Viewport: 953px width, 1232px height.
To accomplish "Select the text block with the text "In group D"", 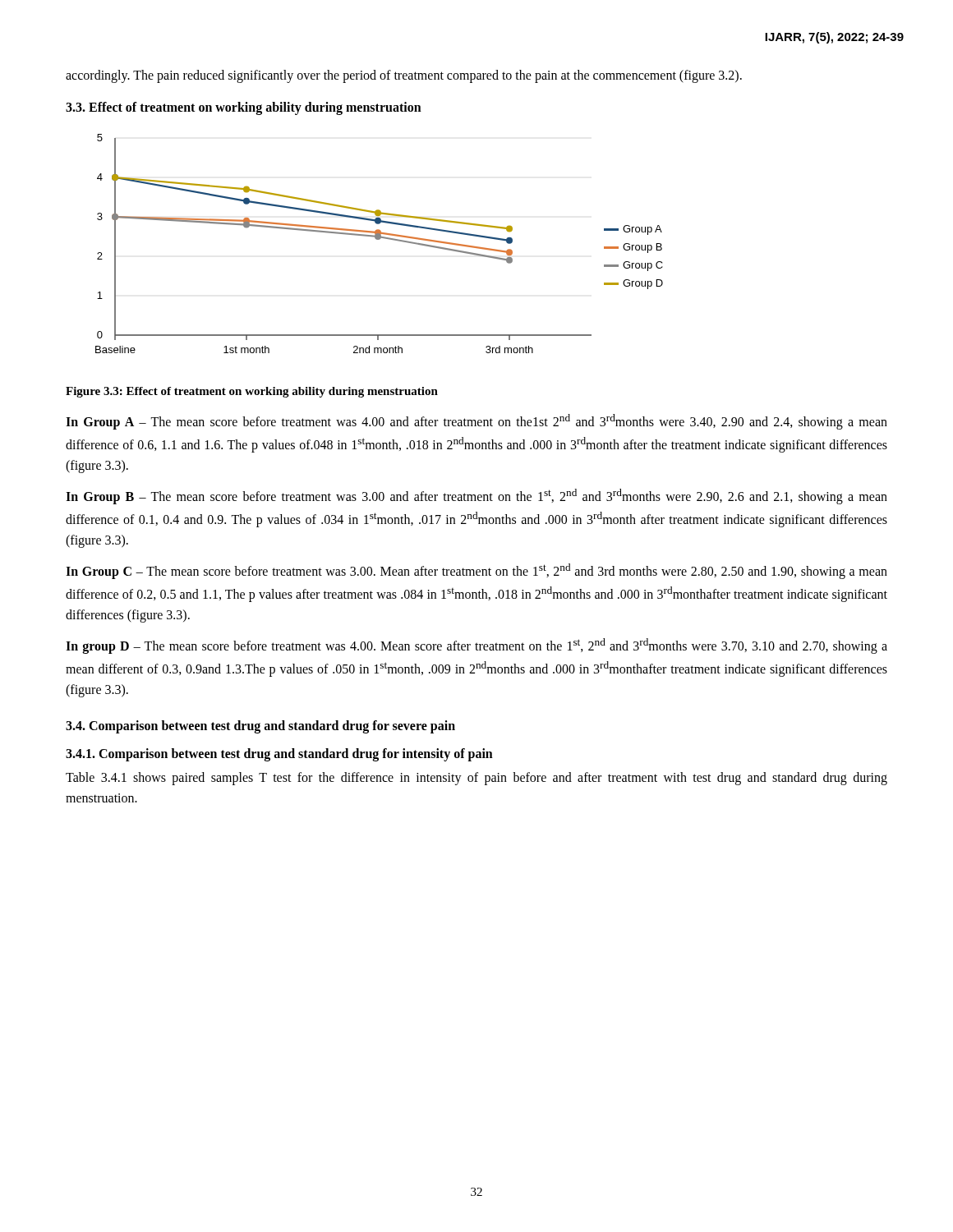I will [476, 667].
